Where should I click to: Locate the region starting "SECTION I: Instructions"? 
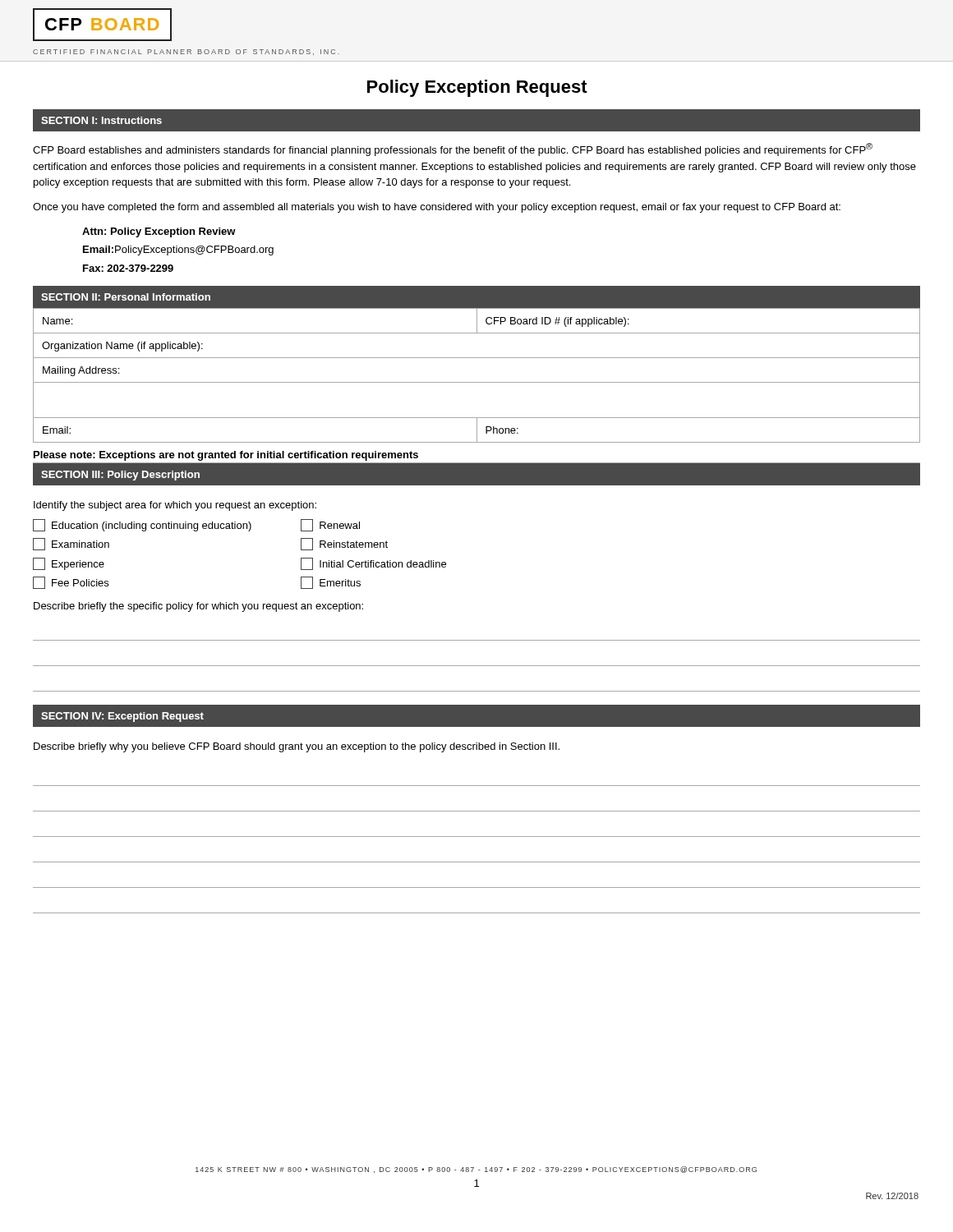pos(102,120)
